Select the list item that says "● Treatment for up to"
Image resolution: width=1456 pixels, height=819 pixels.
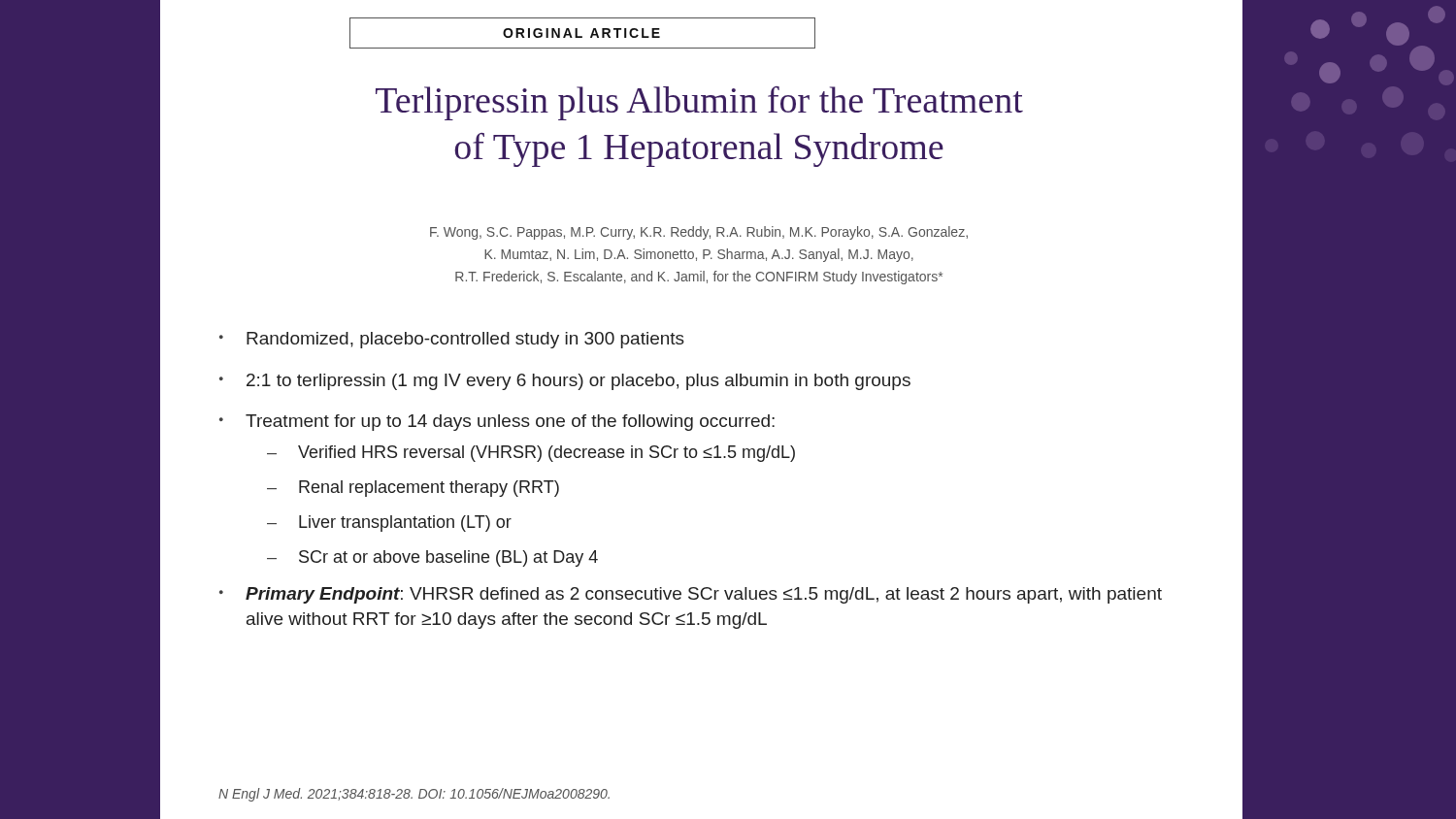click(x=497, y=422)
